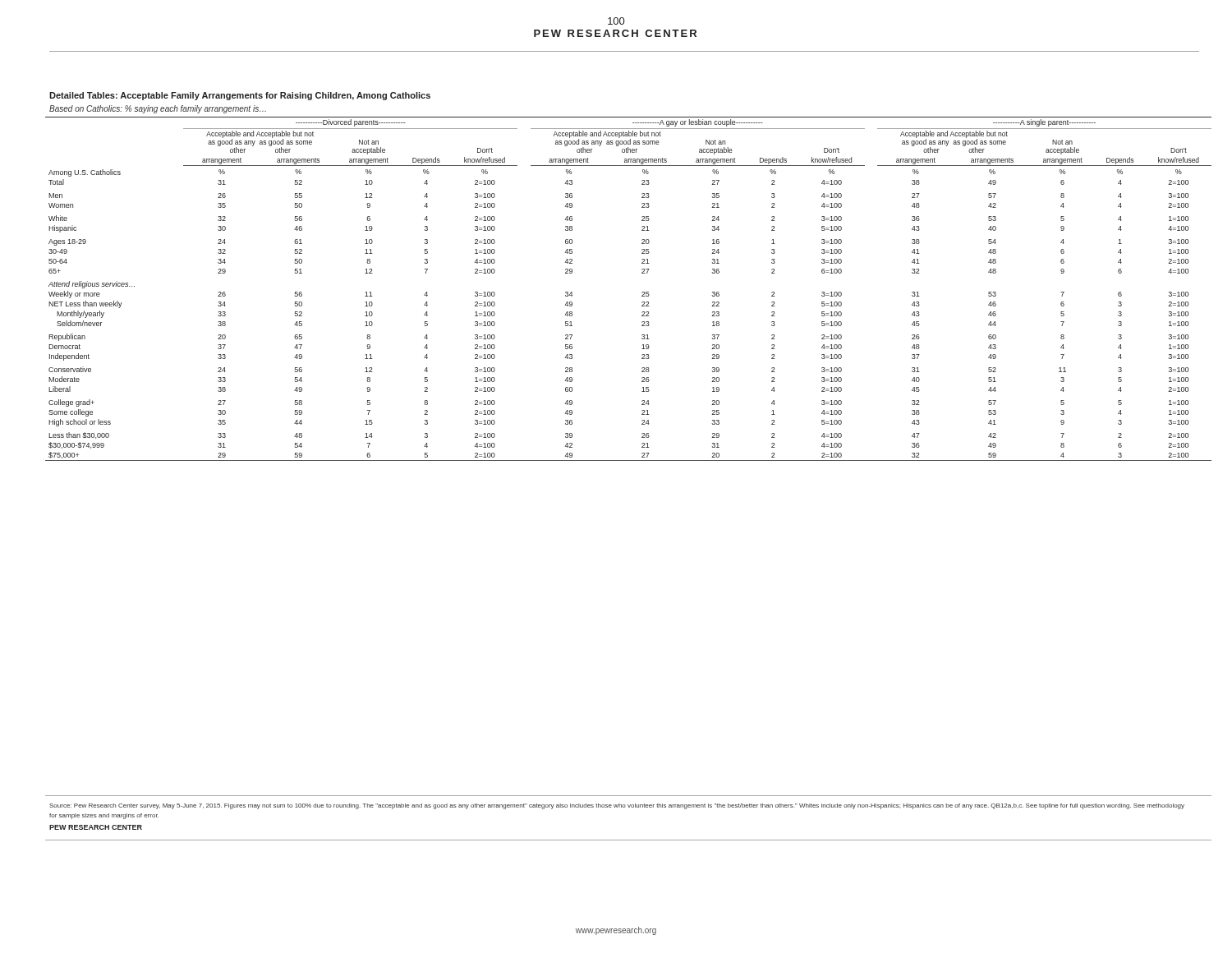The width and height of the screenshot is (1232, 953).
Task: Select the caption containing "Based on Catholics:"
Action: coord(158,109)
